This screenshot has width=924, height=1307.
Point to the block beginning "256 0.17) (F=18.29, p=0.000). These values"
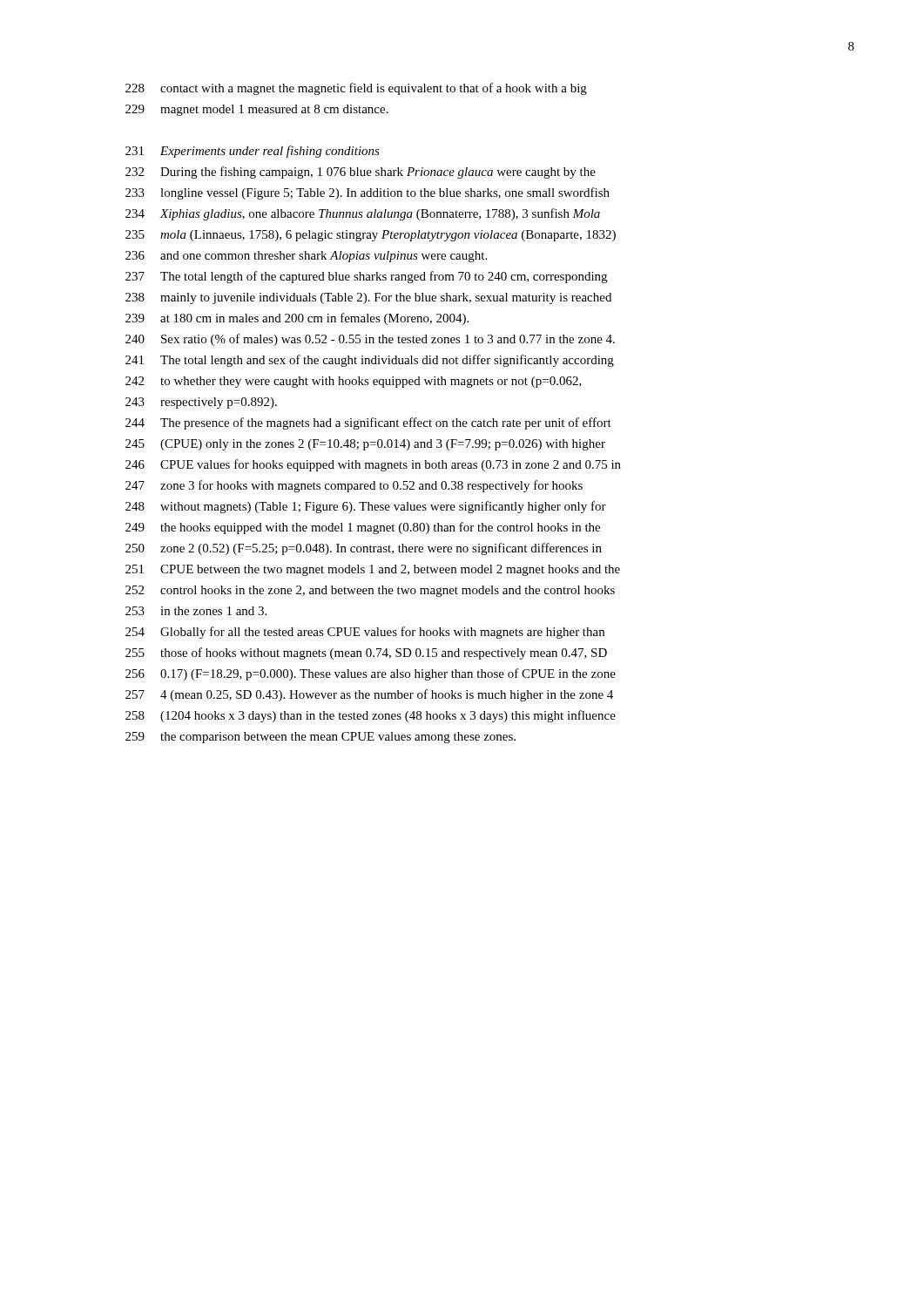click(x=479, y=674)
